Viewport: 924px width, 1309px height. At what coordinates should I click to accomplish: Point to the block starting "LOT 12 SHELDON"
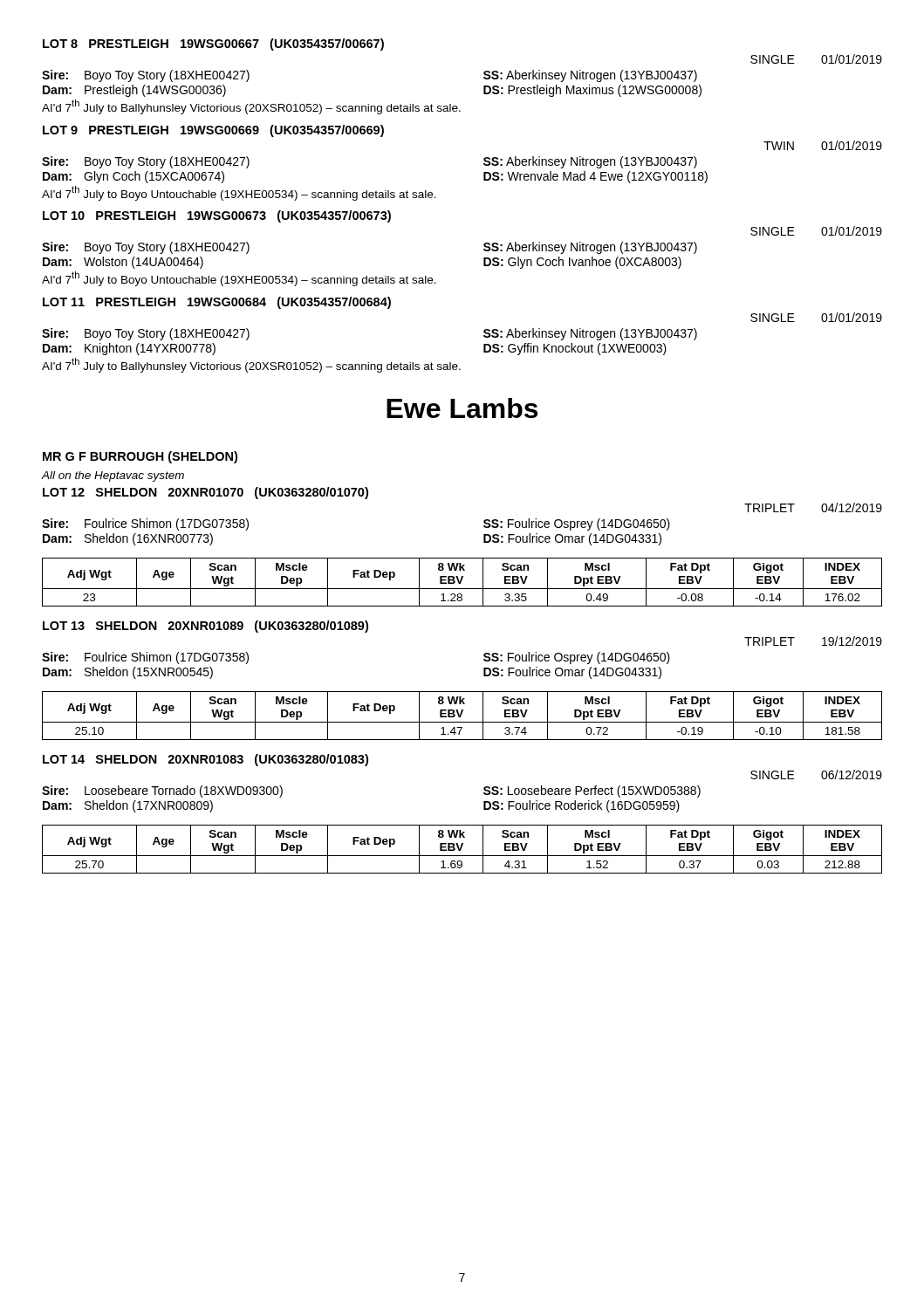pyautogui.click(x=205, y=492)
